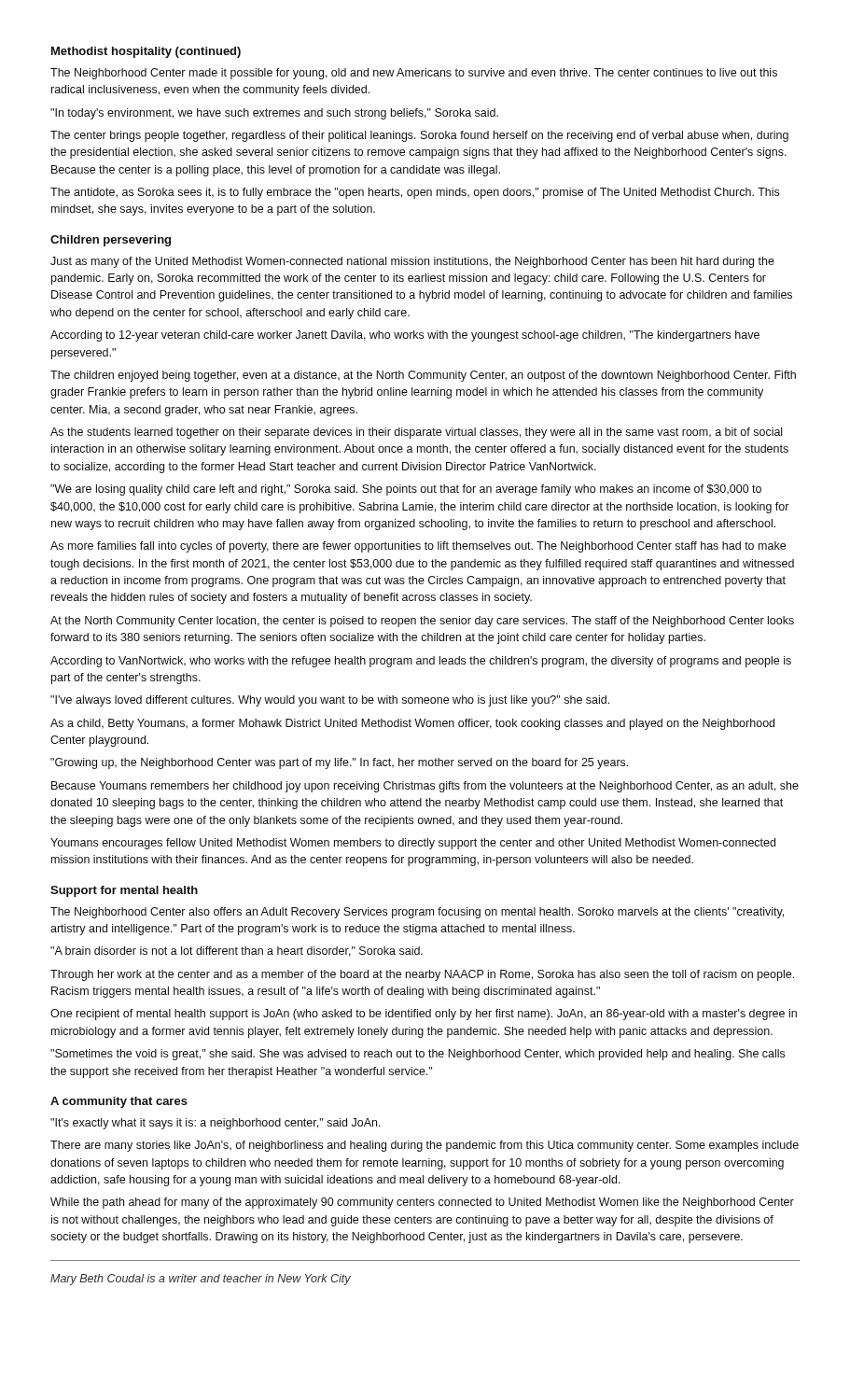The height and width of the screenshot is (1400, 850).
Task: Locate the text block with the text "Just as many of the"
Action: tap(422, 287)
